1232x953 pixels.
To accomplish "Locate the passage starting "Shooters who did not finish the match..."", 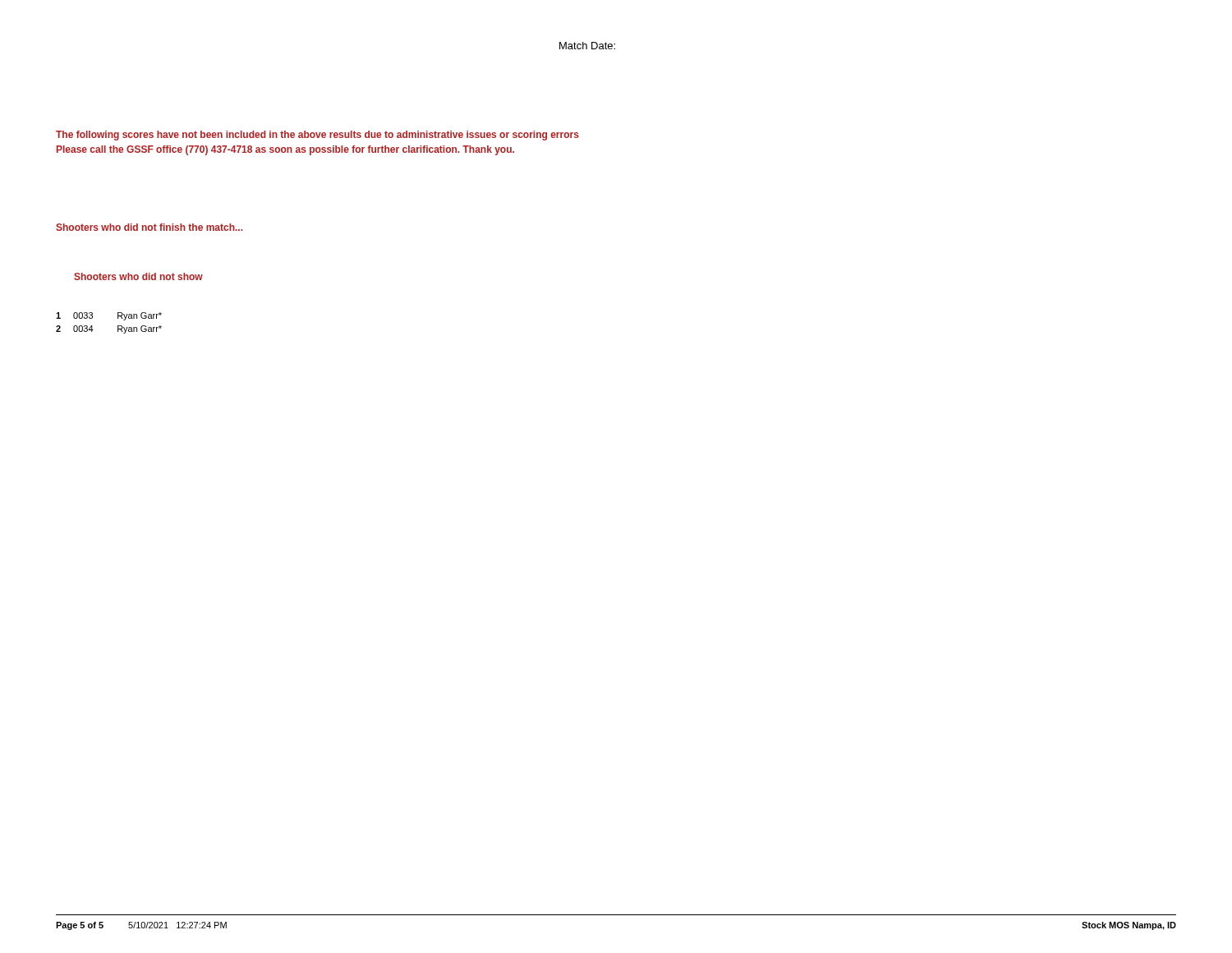I will coord(149,228).
